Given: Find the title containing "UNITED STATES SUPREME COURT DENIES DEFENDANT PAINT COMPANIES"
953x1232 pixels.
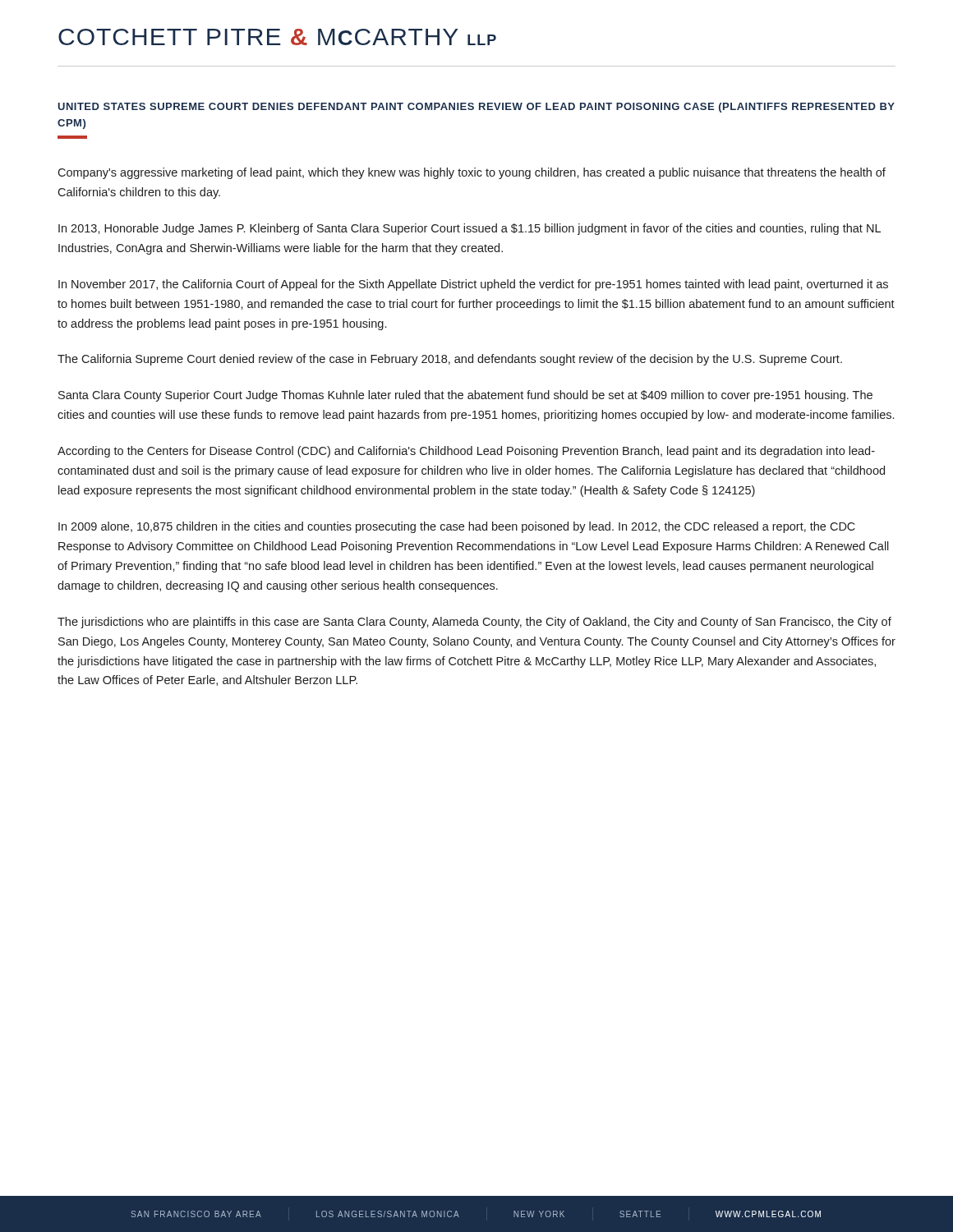Looking at the screenshot, I should click(476, 119).
